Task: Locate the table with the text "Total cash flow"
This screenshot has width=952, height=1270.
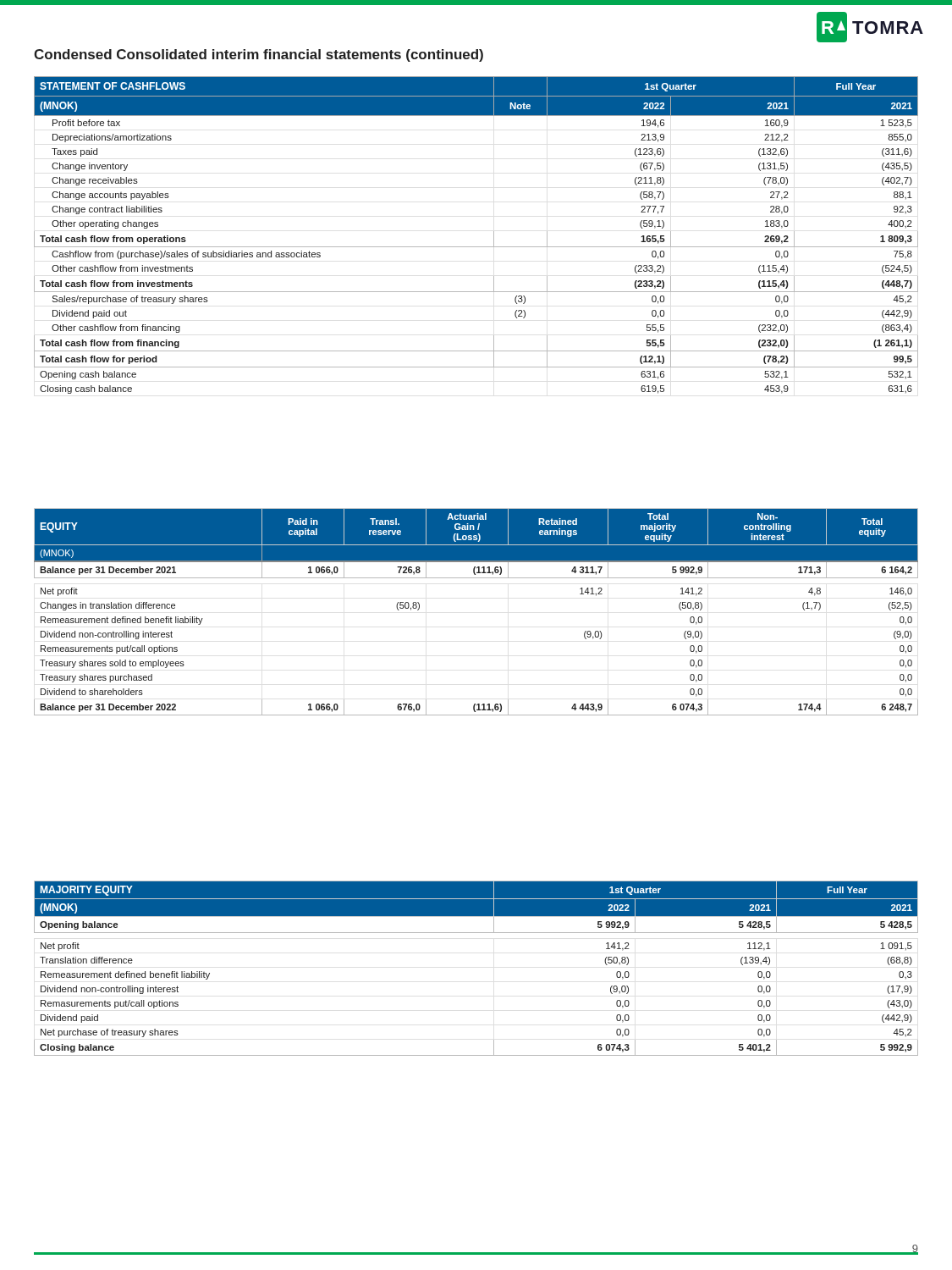Action: [476, 236]
